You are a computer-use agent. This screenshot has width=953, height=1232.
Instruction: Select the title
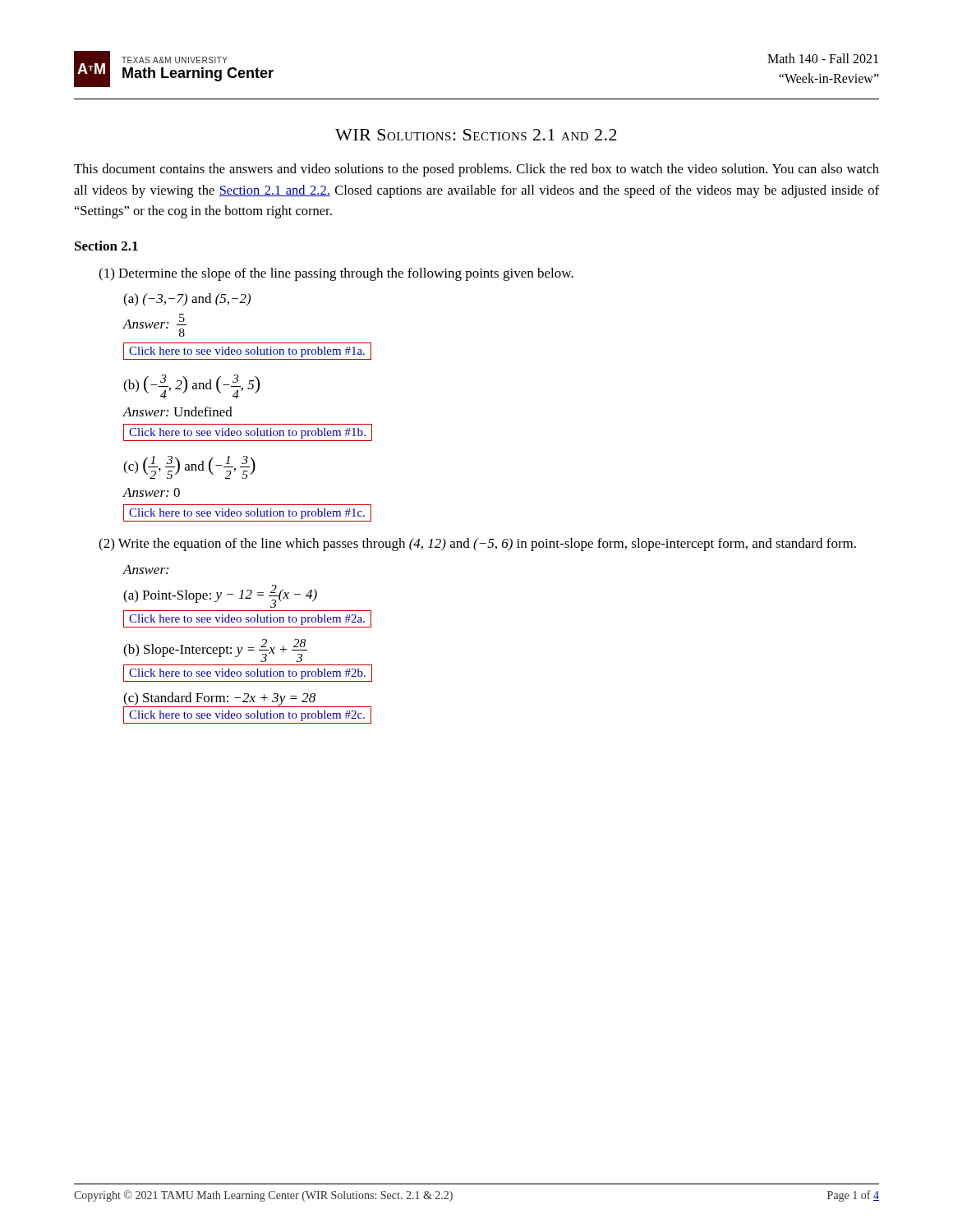pyautogui.click(x=476, y=135)
